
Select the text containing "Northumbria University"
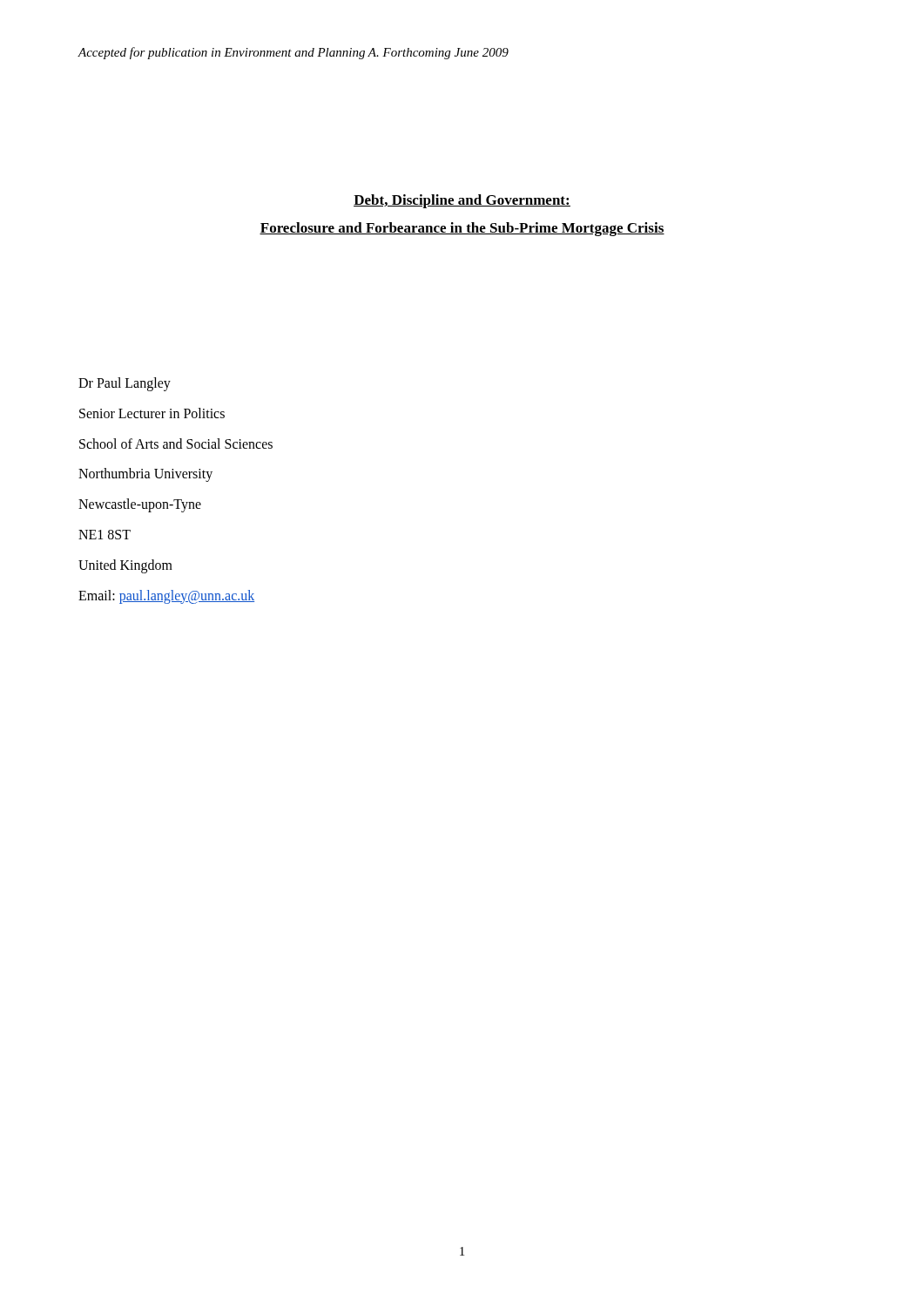coord(146,474)
